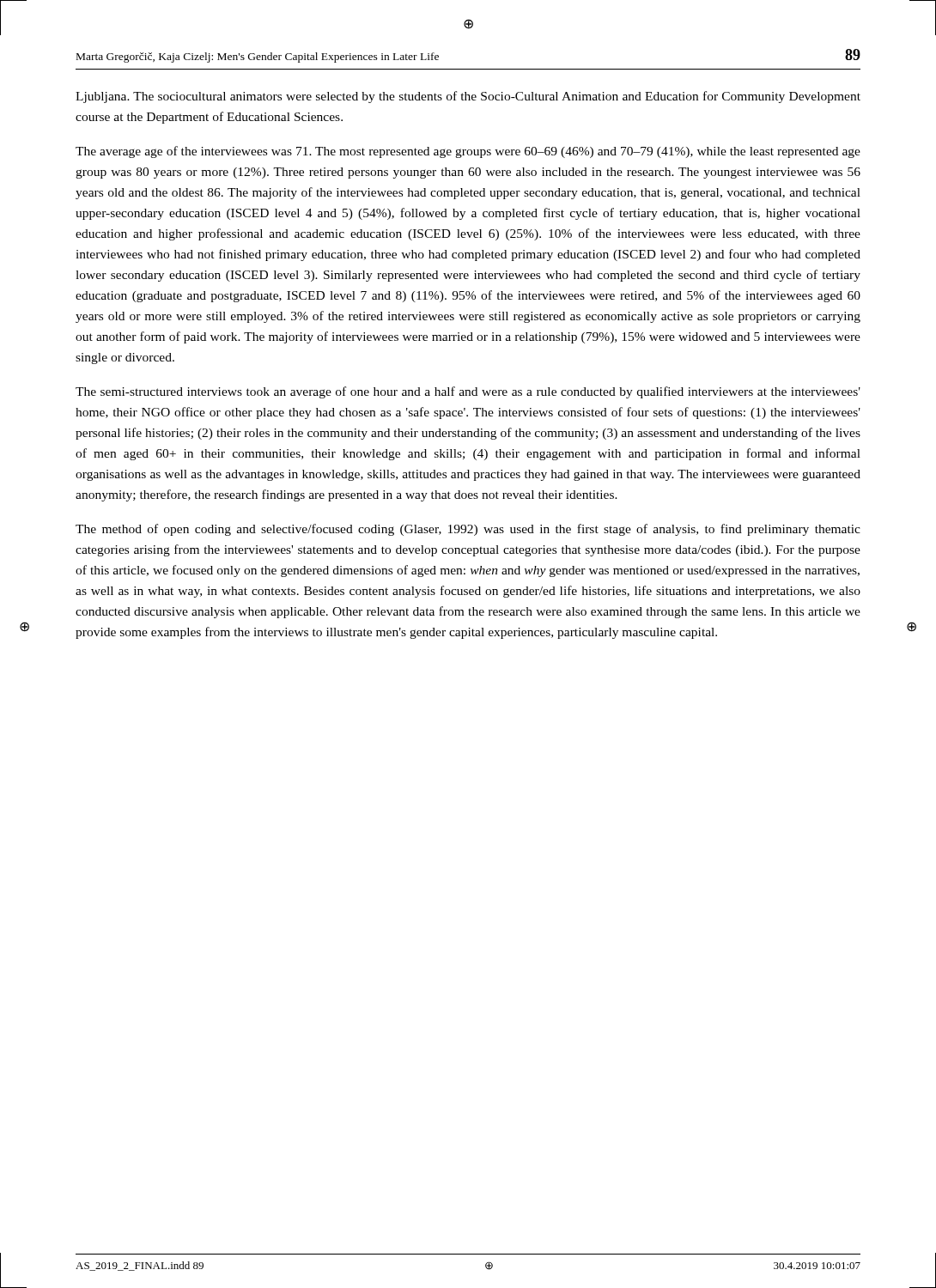Find the text block containing "Ljubljana. The sociocultural animators were"
The width and height of the screenshot is (936, 1288).
click(x=468, y=106)
